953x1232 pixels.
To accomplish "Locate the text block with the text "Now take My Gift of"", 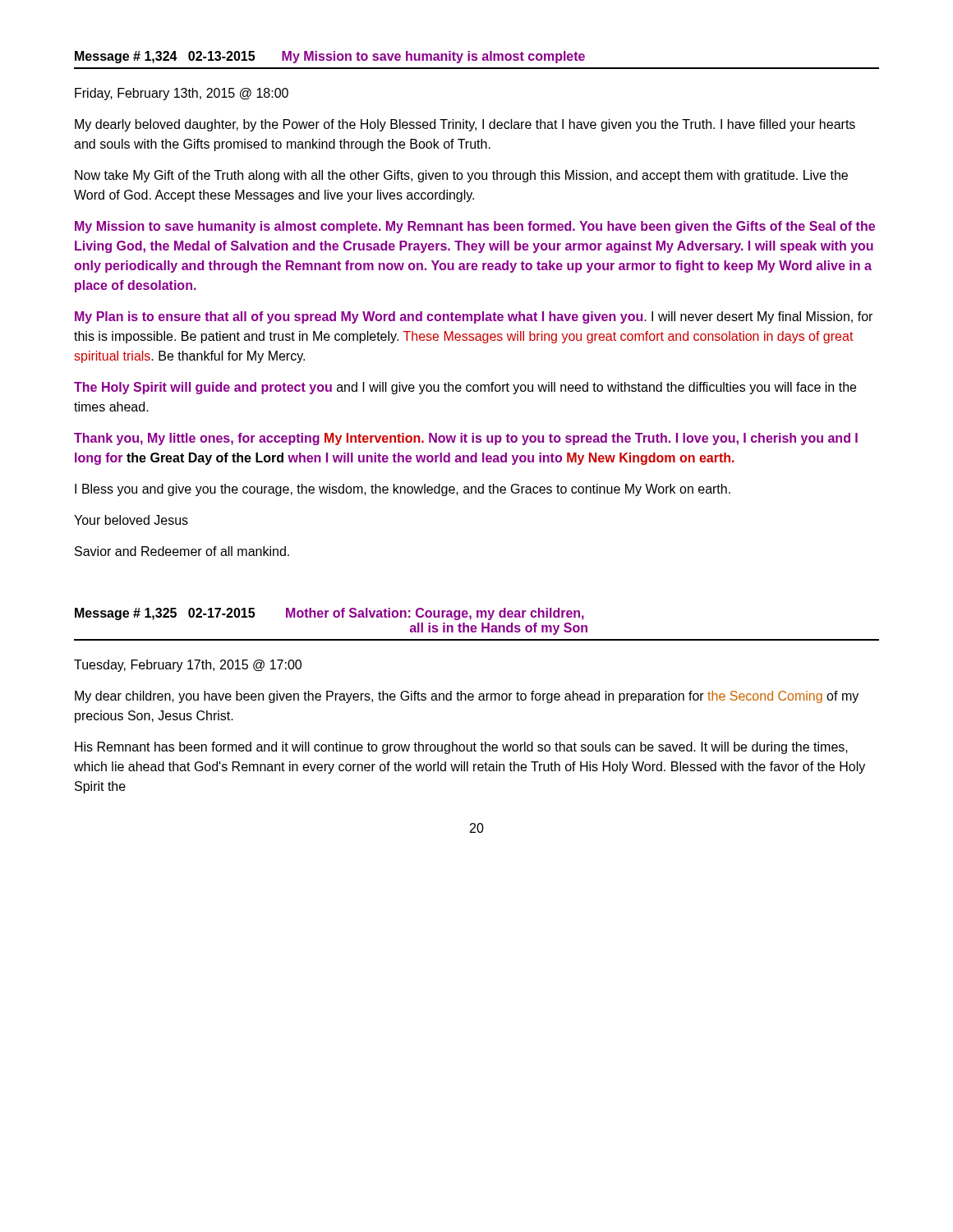I will (x=461, y=185).
